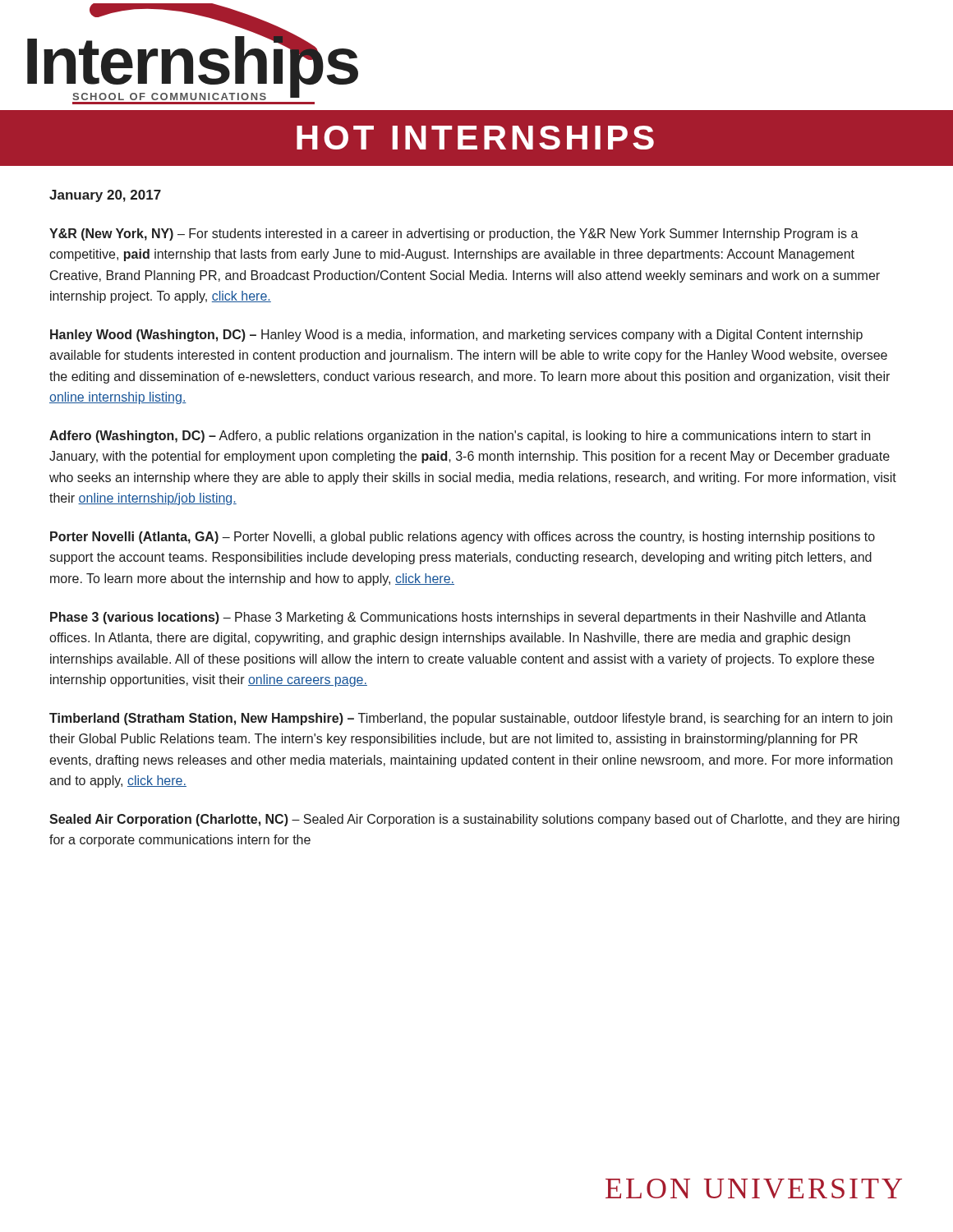This screenshot has height=1232, width=953.
Task: Where is the passage that starts "Timberland (Stratham Station, New Hampshire) –"?
Action: pyautogui.click(x=471, y=749)
